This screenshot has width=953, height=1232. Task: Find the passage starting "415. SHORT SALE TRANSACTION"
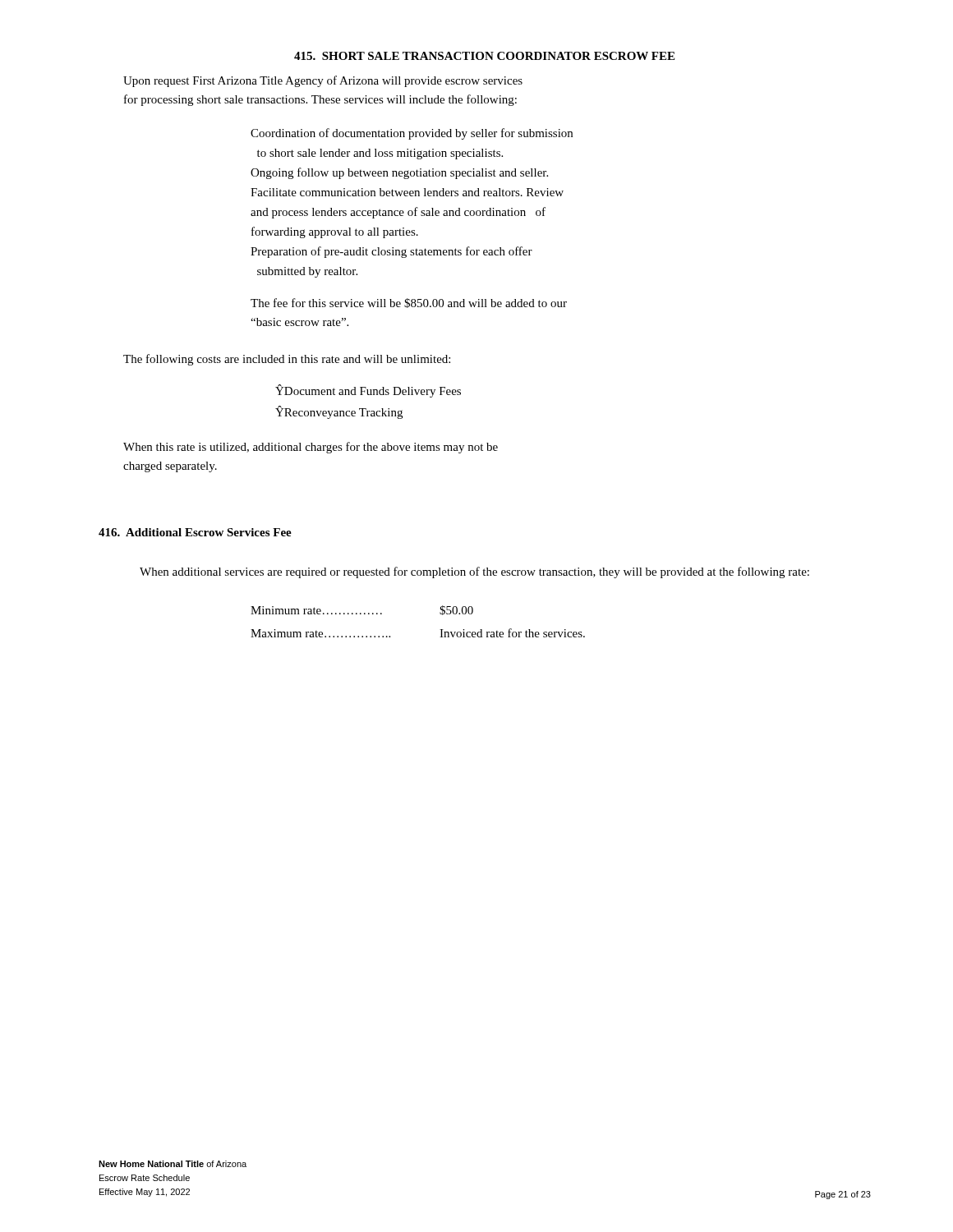click(x=485, y=56)
